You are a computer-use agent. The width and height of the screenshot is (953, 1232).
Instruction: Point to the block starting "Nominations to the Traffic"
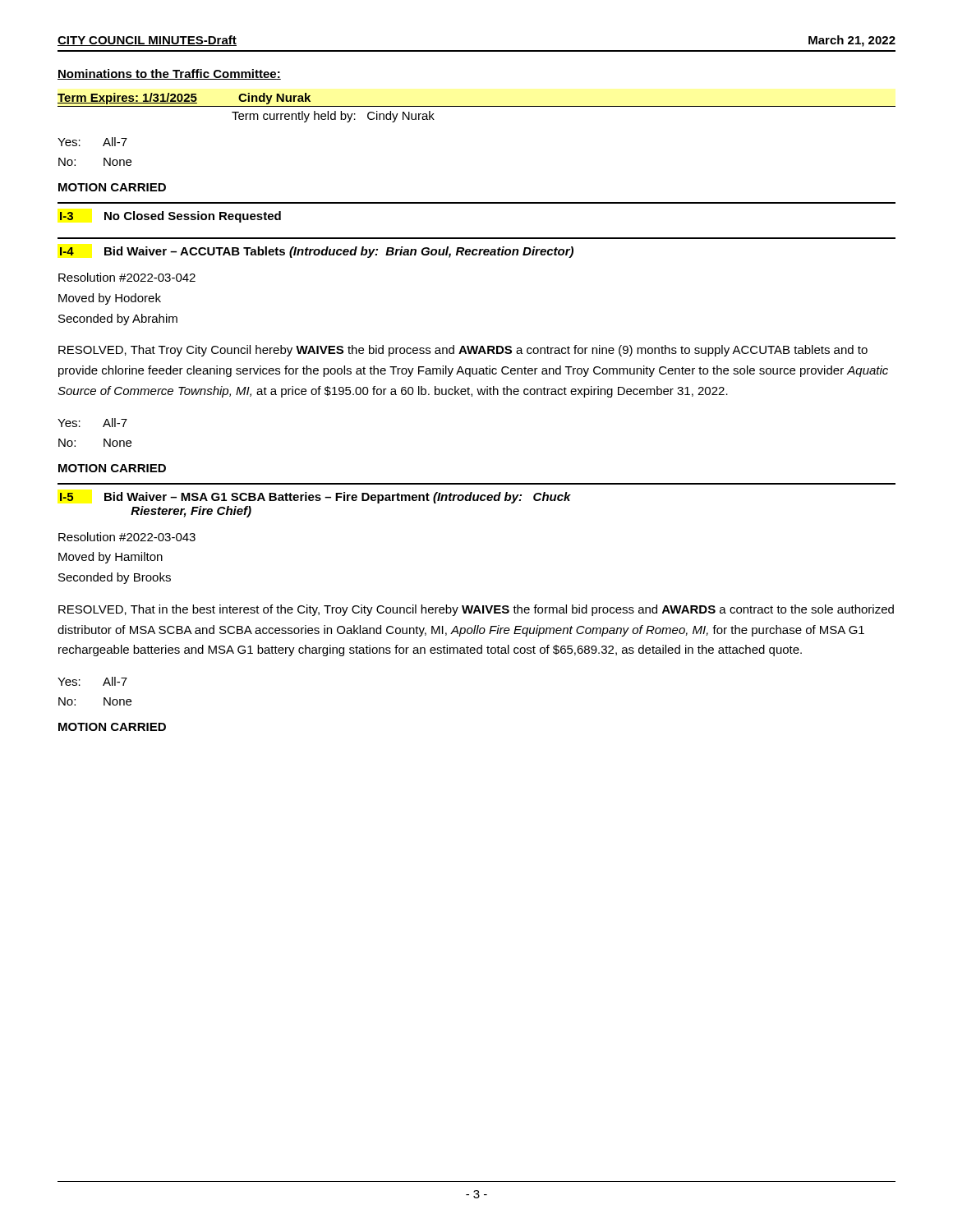169,73
